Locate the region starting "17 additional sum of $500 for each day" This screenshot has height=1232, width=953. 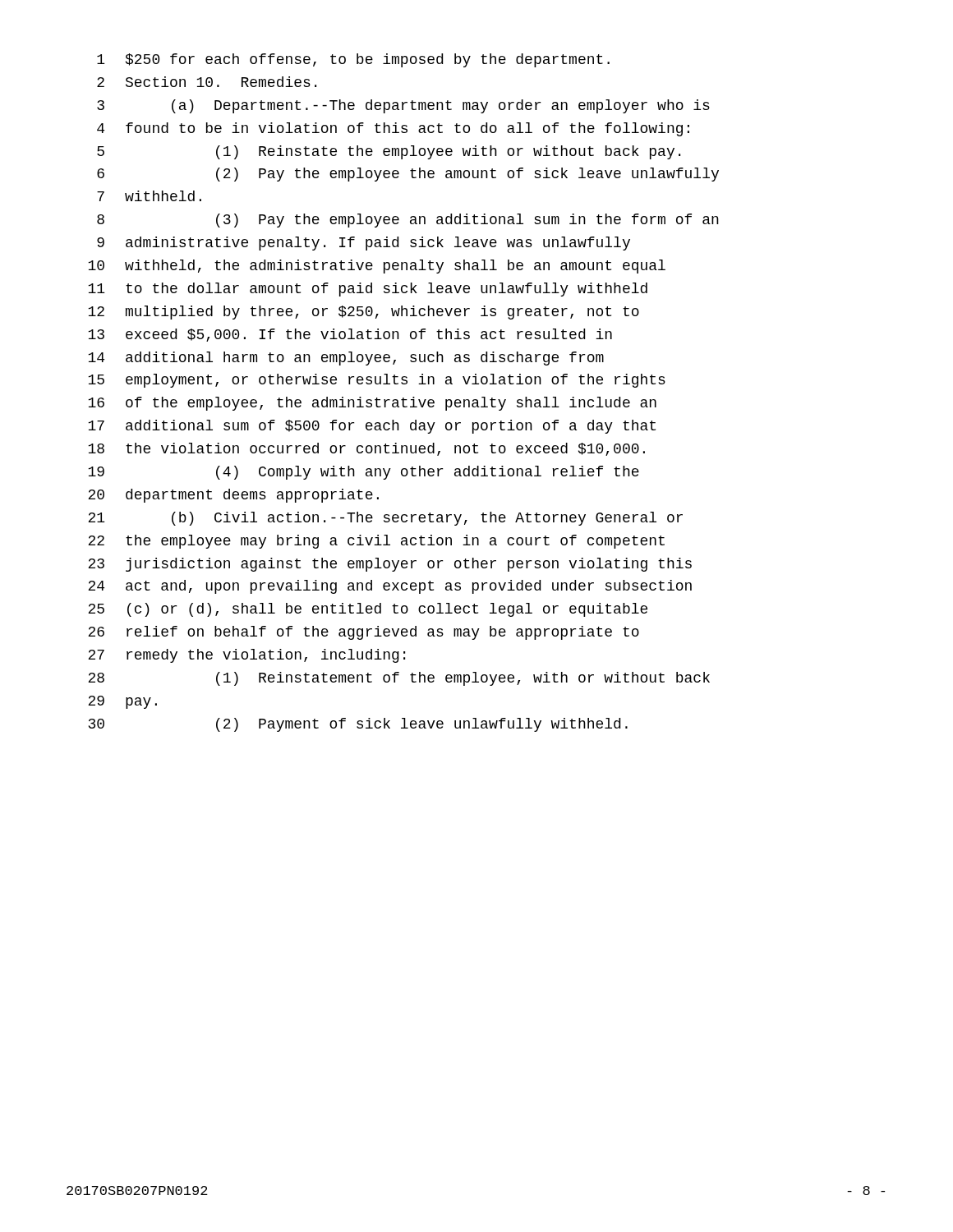point(476,427)
